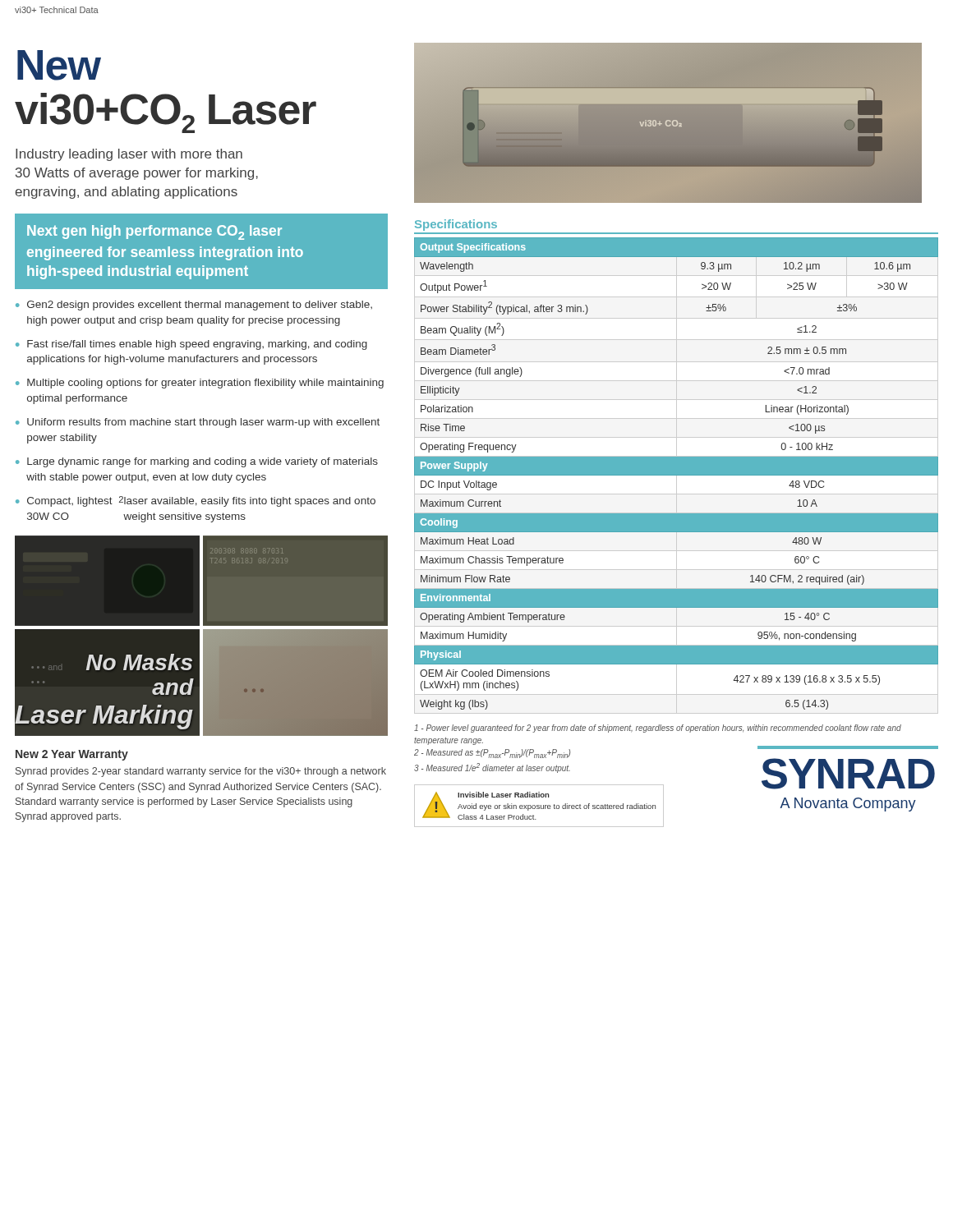Point to the text block starting "New 2 Year"

(x=71, y=754)
